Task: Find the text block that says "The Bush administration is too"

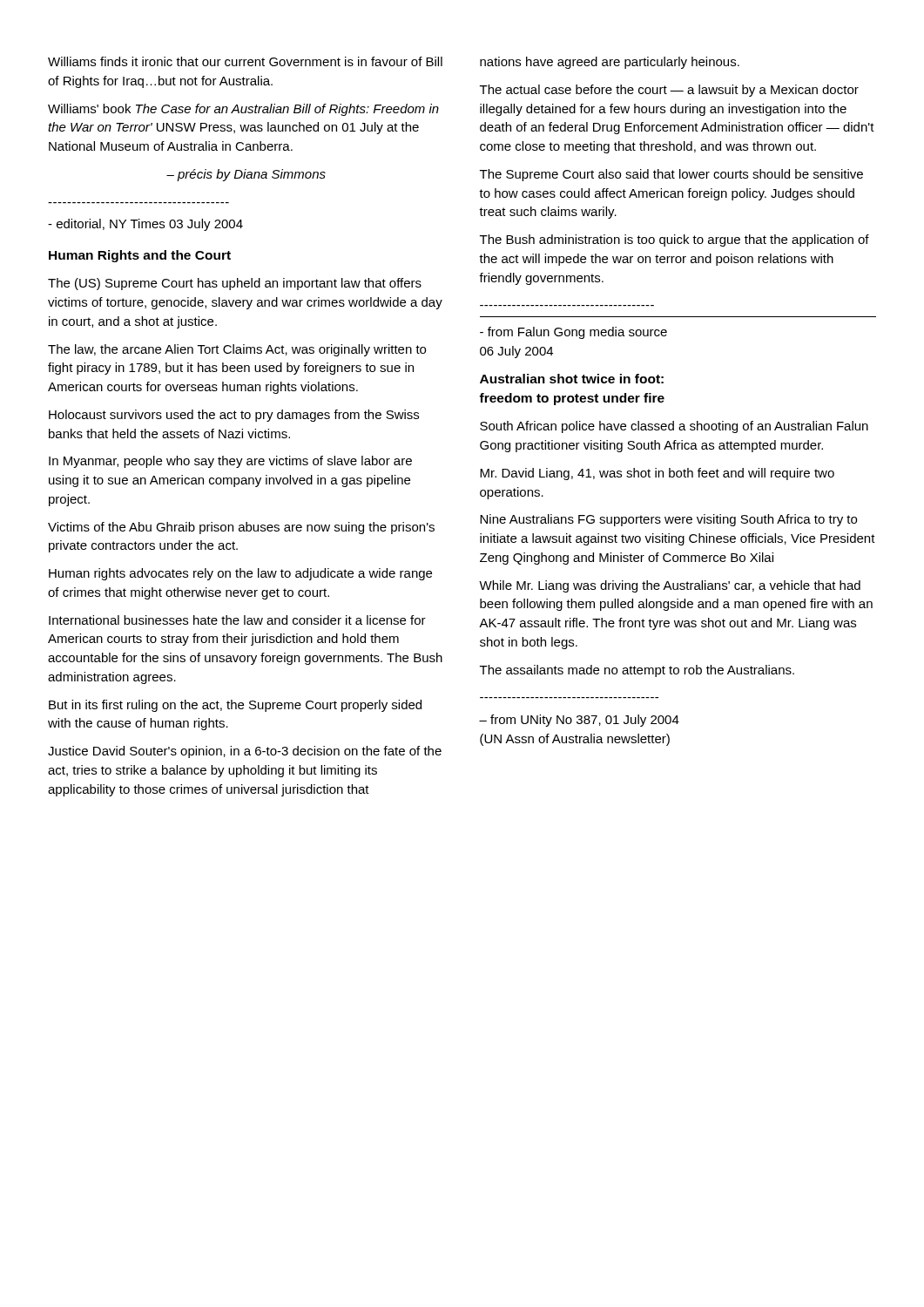Action: (x=678, y=258)
